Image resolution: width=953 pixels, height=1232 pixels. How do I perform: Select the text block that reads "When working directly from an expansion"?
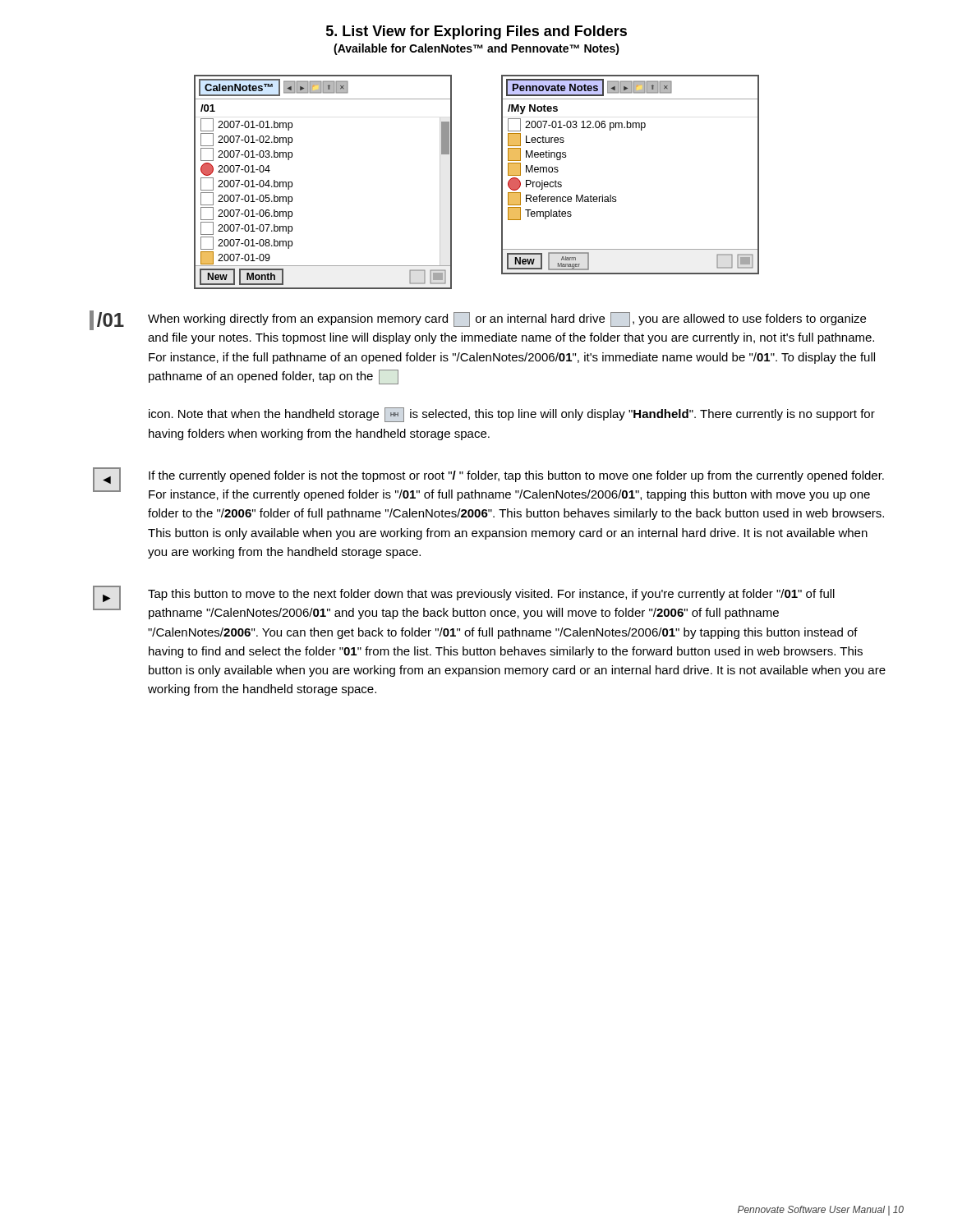tap(507, 319)
